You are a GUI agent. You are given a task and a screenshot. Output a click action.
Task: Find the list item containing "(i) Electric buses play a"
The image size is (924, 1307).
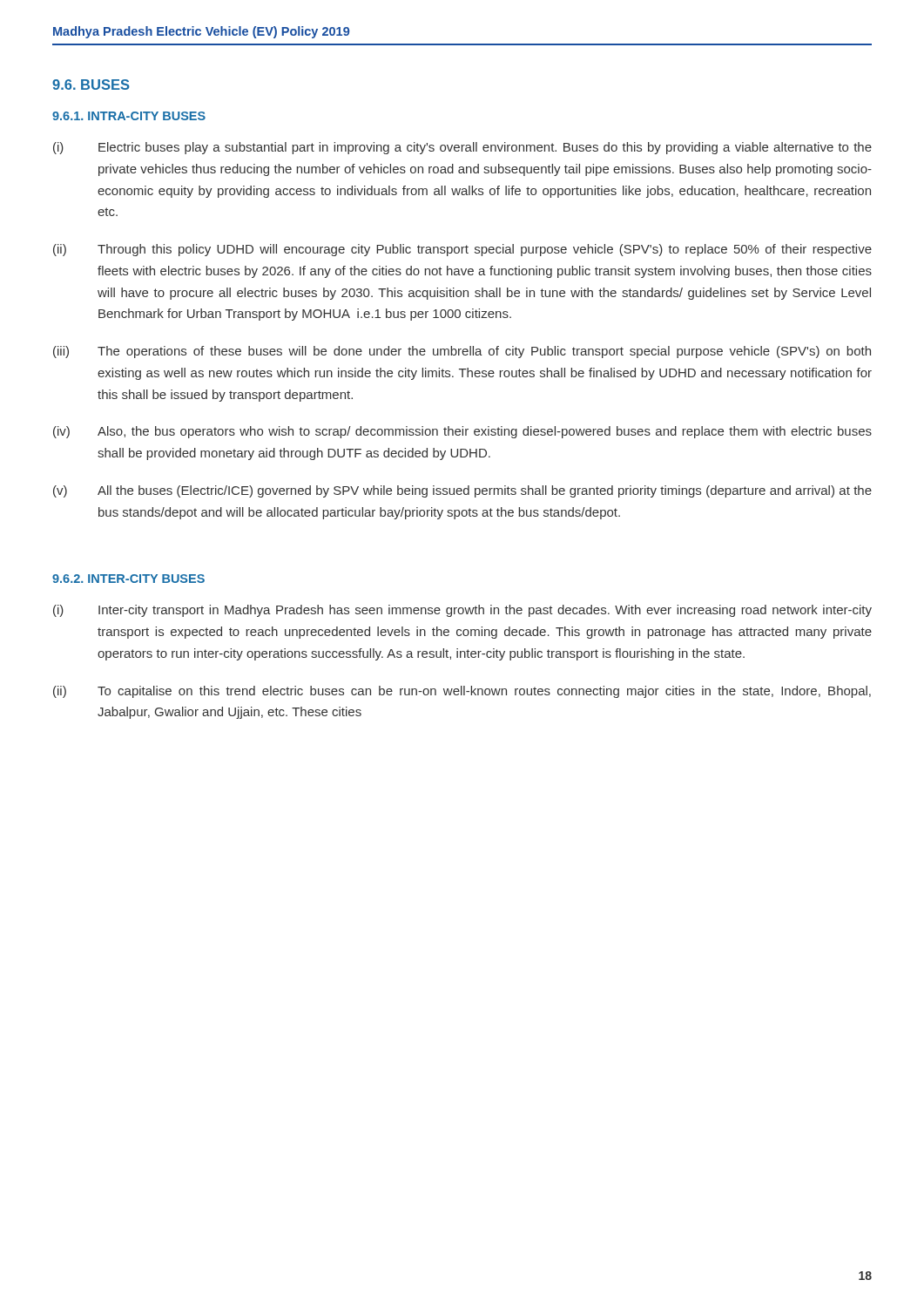pos(462,180)
